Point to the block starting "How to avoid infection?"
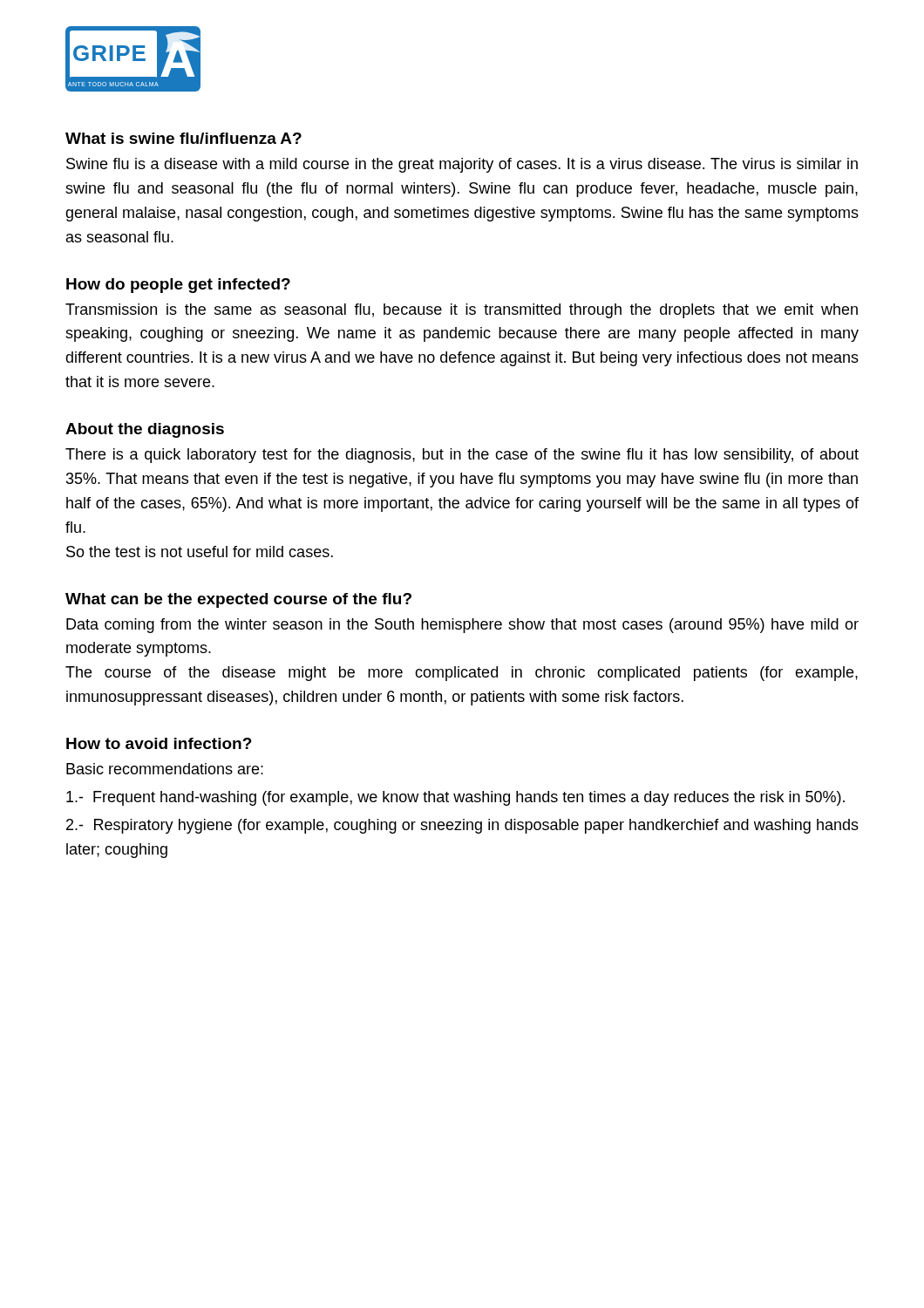Screen dimensions: 1308x924 pos(159,743)
